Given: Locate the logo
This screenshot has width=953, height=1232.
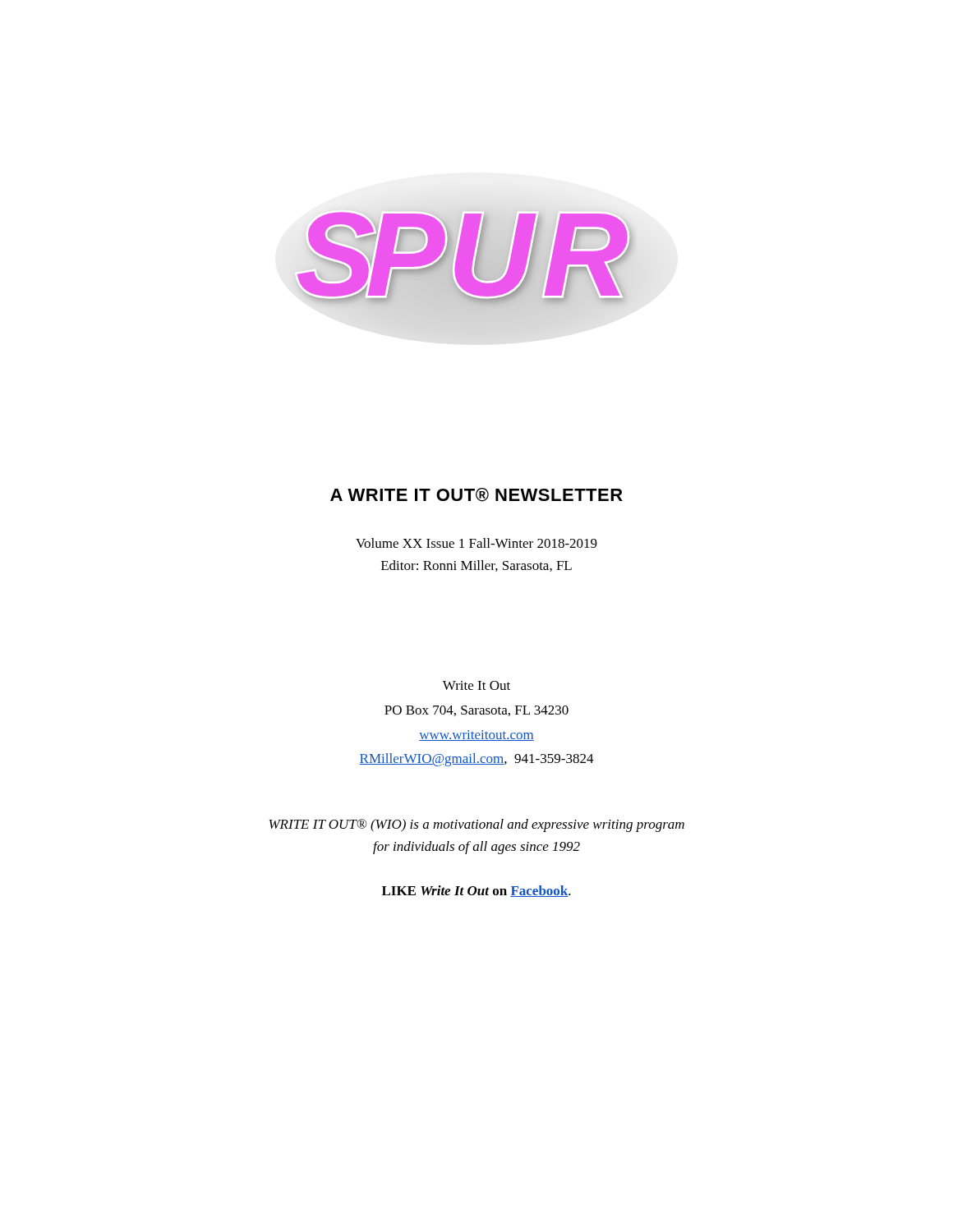Looking at the screenshot, I should click(x=476, y=255).
